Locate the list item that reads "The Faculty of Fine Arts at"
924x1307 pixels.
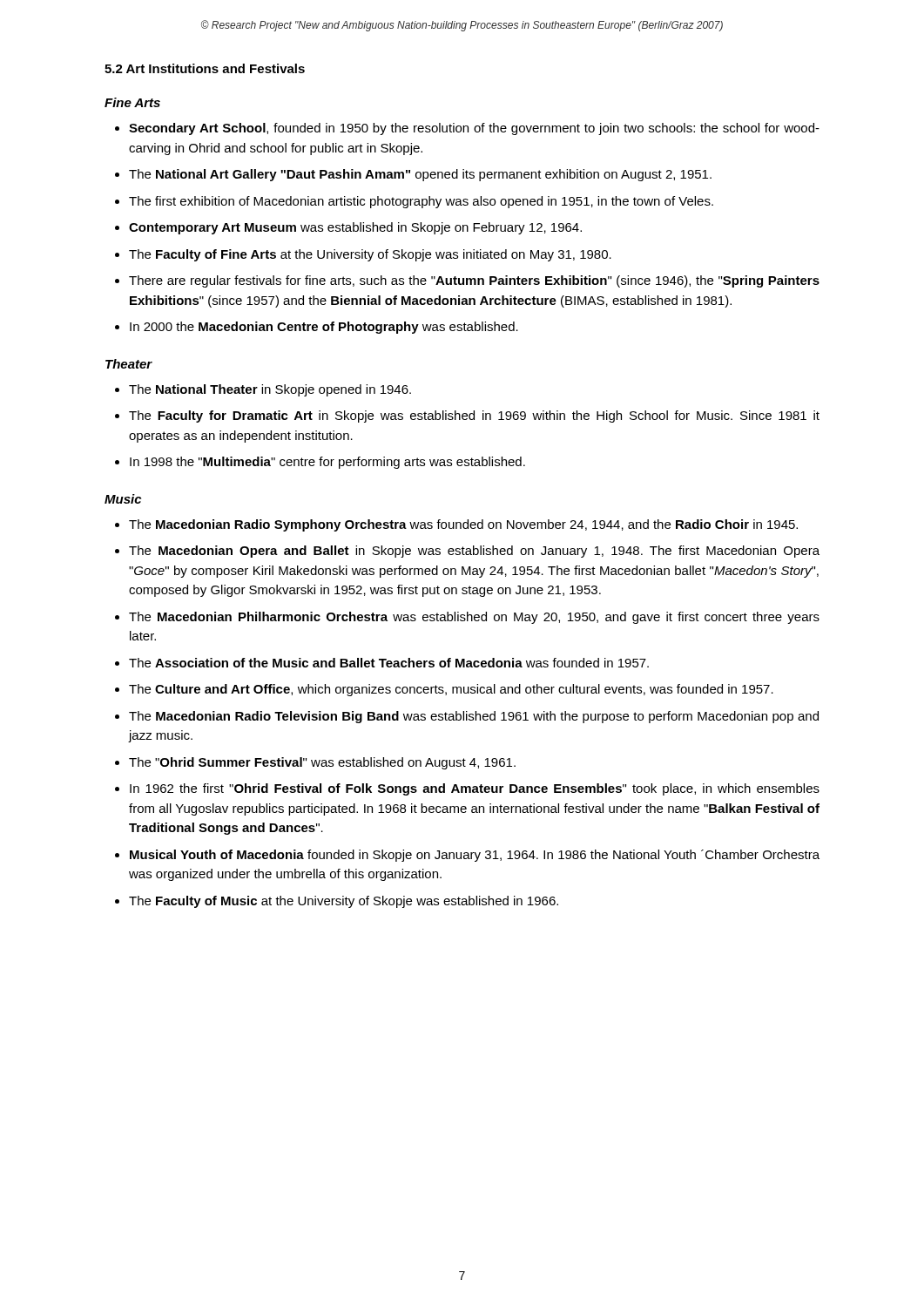pyautogui.click(x=370, y=254)
